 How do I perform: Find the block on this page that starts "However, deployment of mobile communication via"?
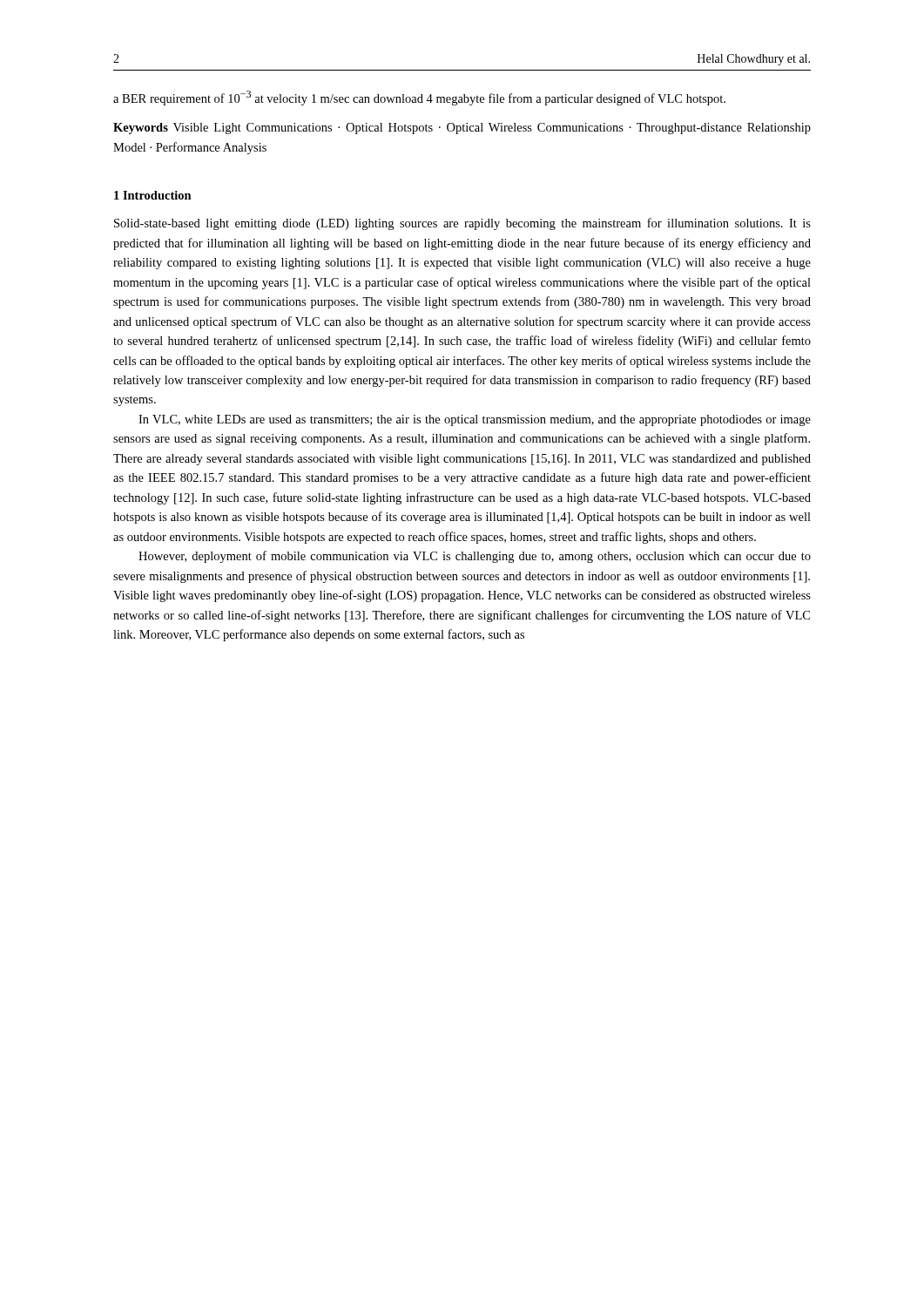(x=462, y=595)
